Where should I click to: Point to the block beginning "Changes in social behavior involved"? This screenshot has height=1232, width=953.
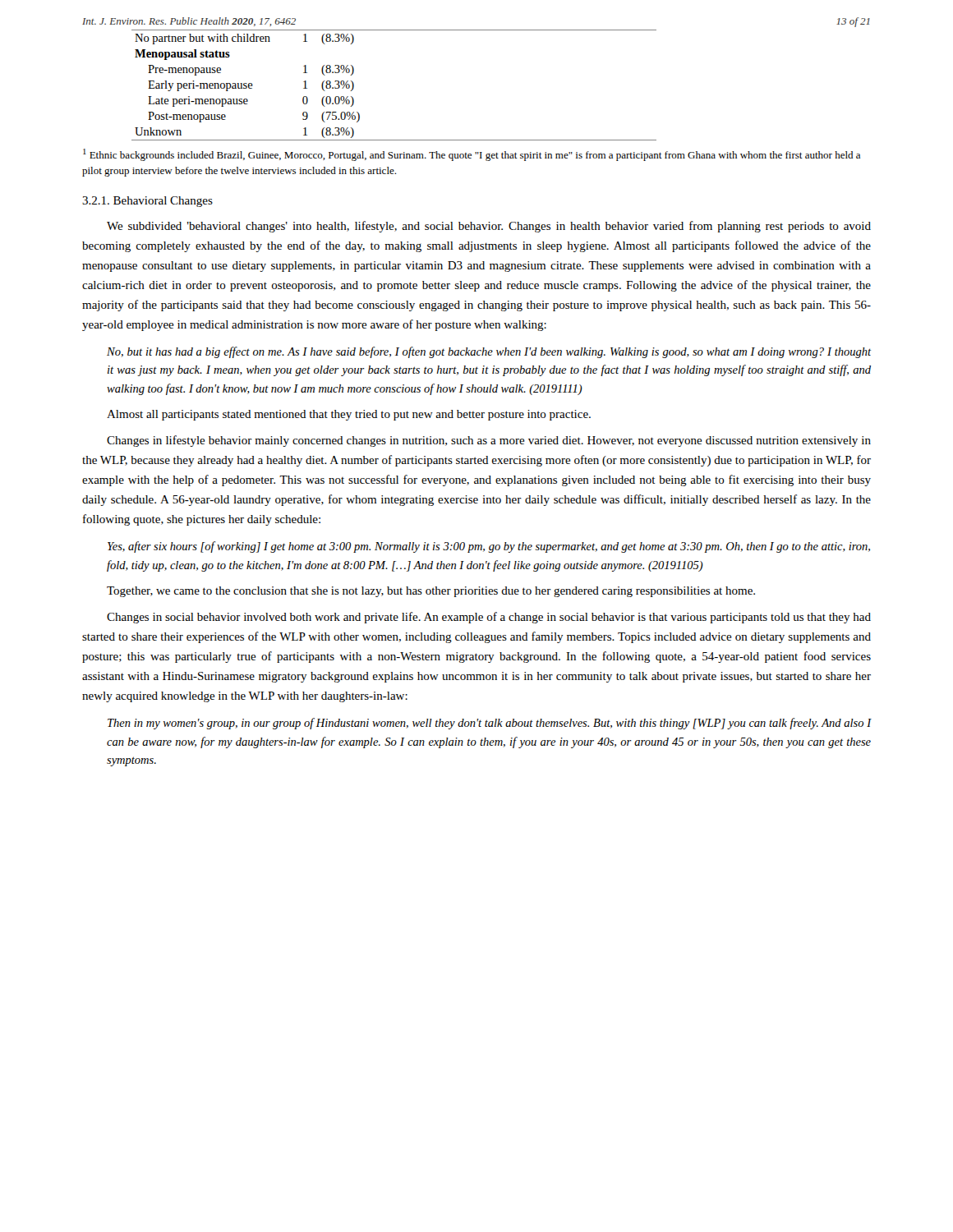point(476,657)
